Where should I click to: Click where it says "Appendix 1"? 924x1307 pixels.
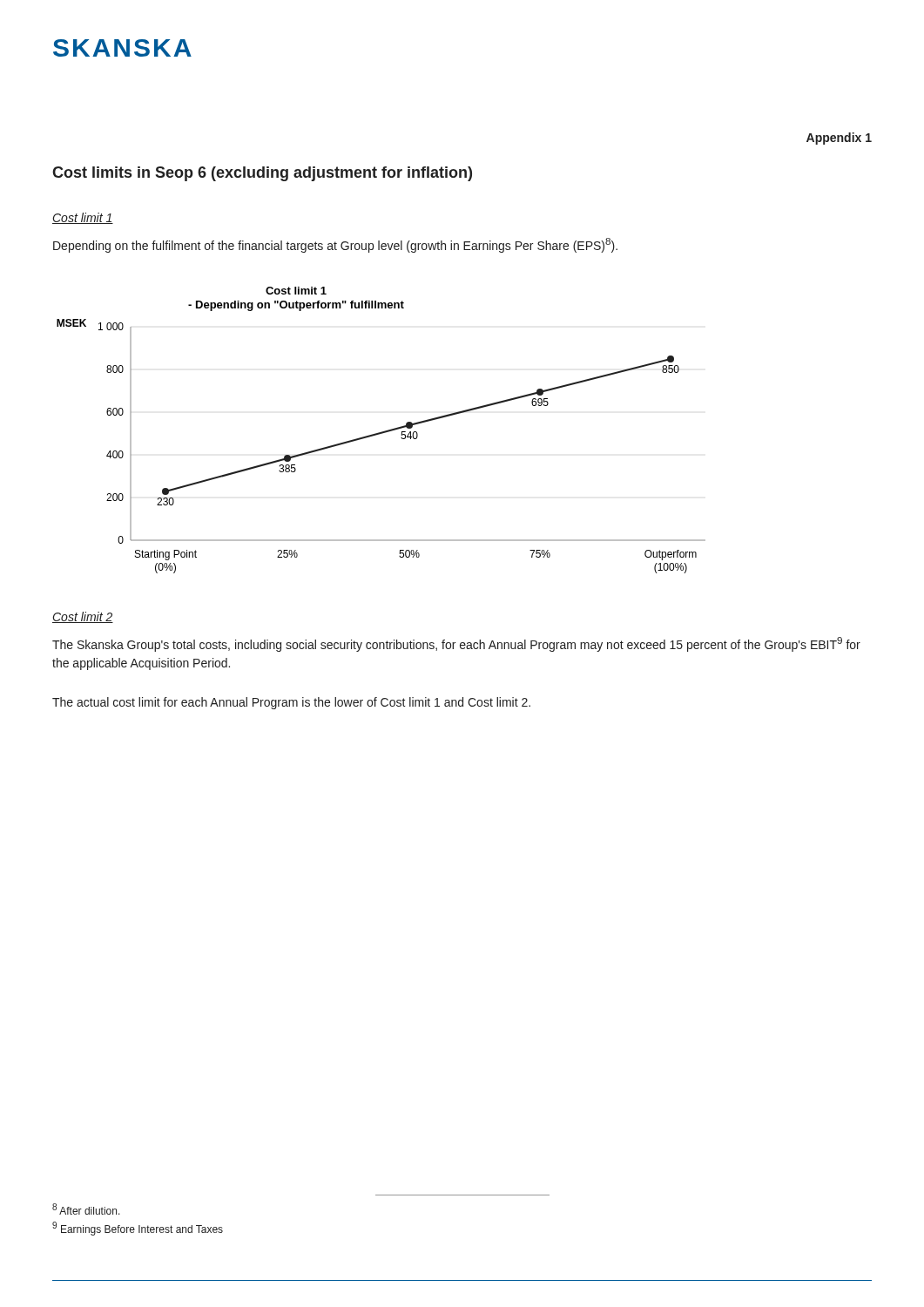click(x=839, y=138)
